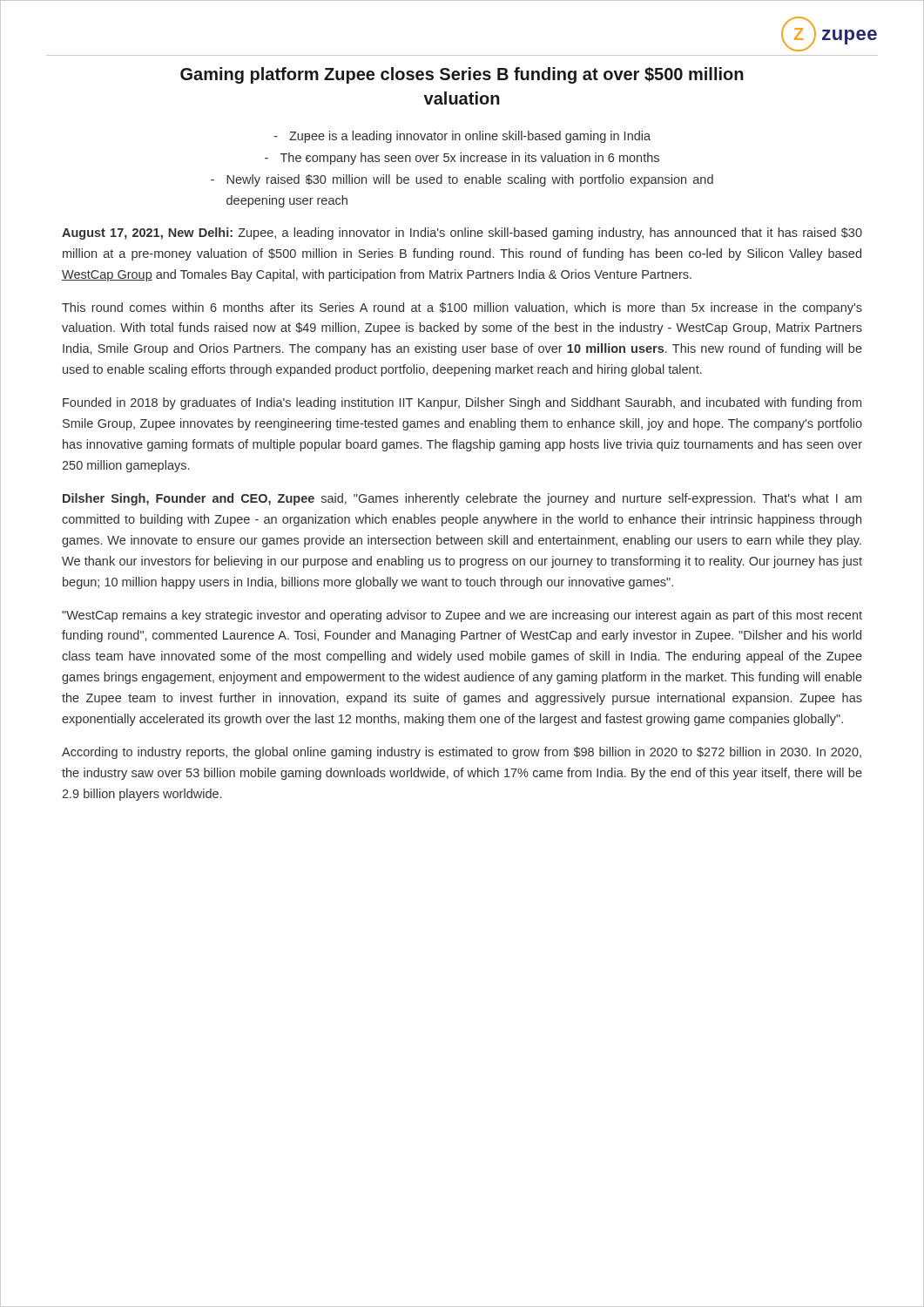
Task: Click on the list item containing "- The company has"
Action: point(462,158)
